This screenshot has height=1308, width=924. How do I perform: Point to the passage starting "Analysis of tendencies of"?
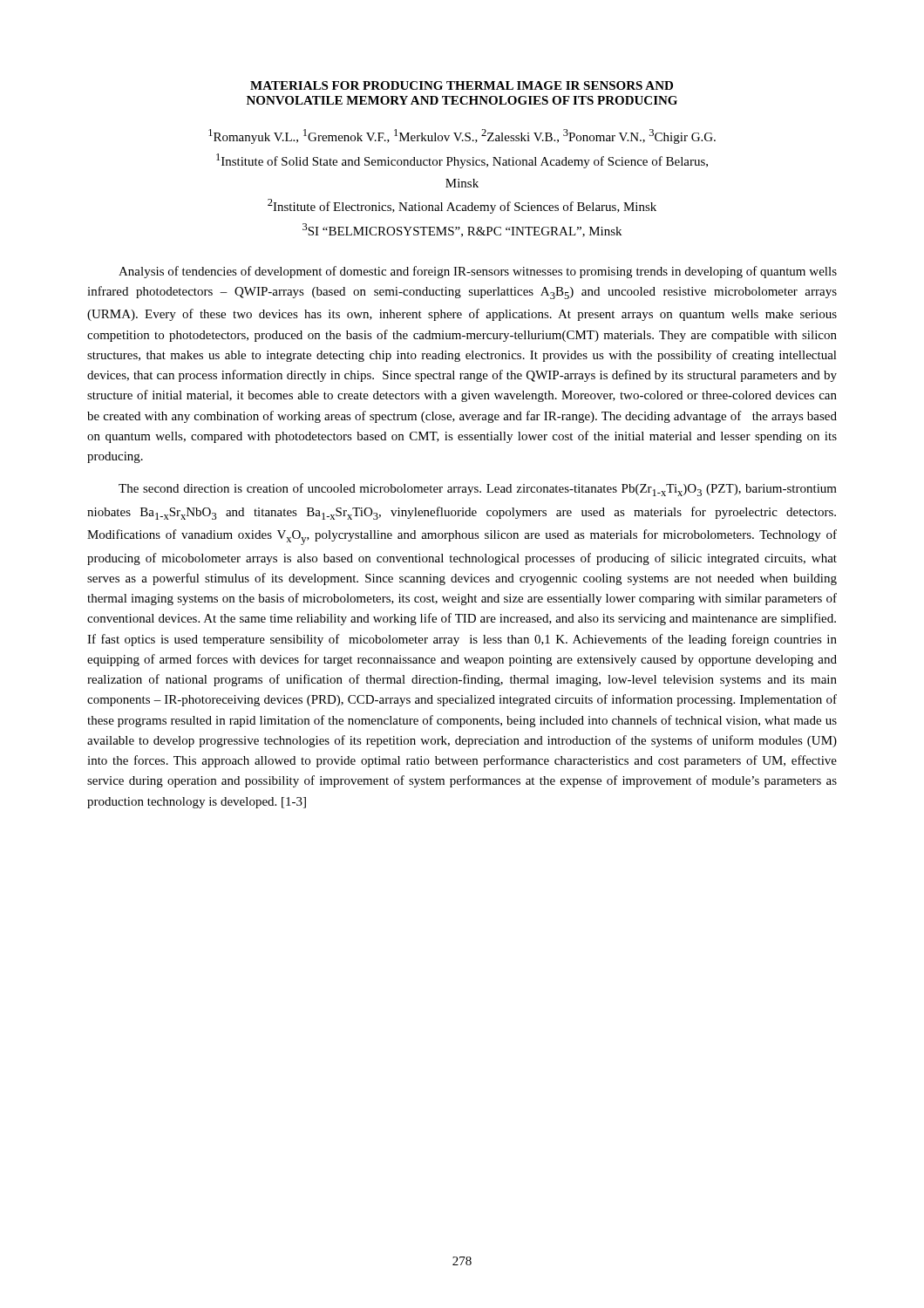click(x=462, y=364)
